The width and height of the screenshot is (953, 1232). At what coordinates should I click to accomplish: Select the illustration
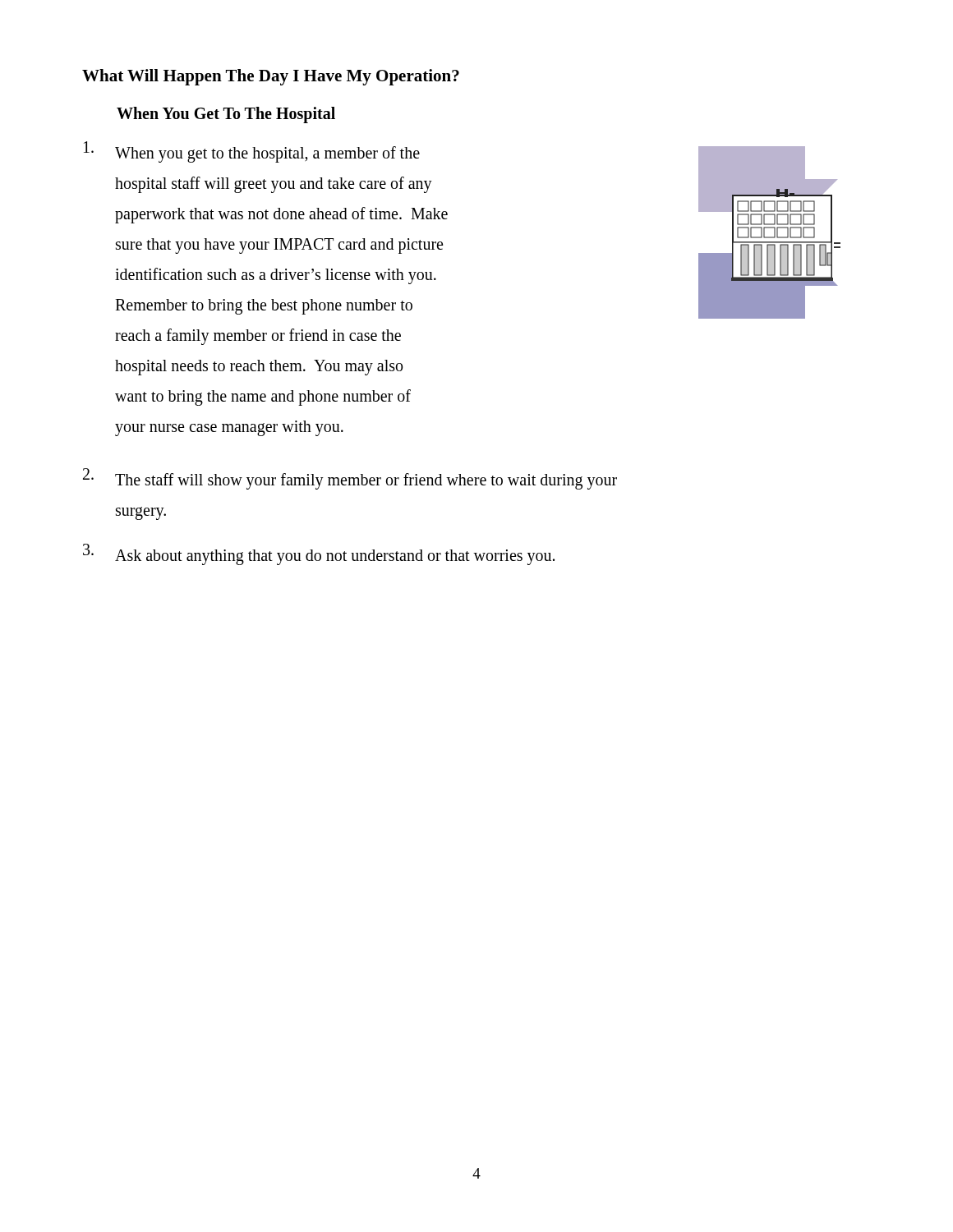[776, 232]
